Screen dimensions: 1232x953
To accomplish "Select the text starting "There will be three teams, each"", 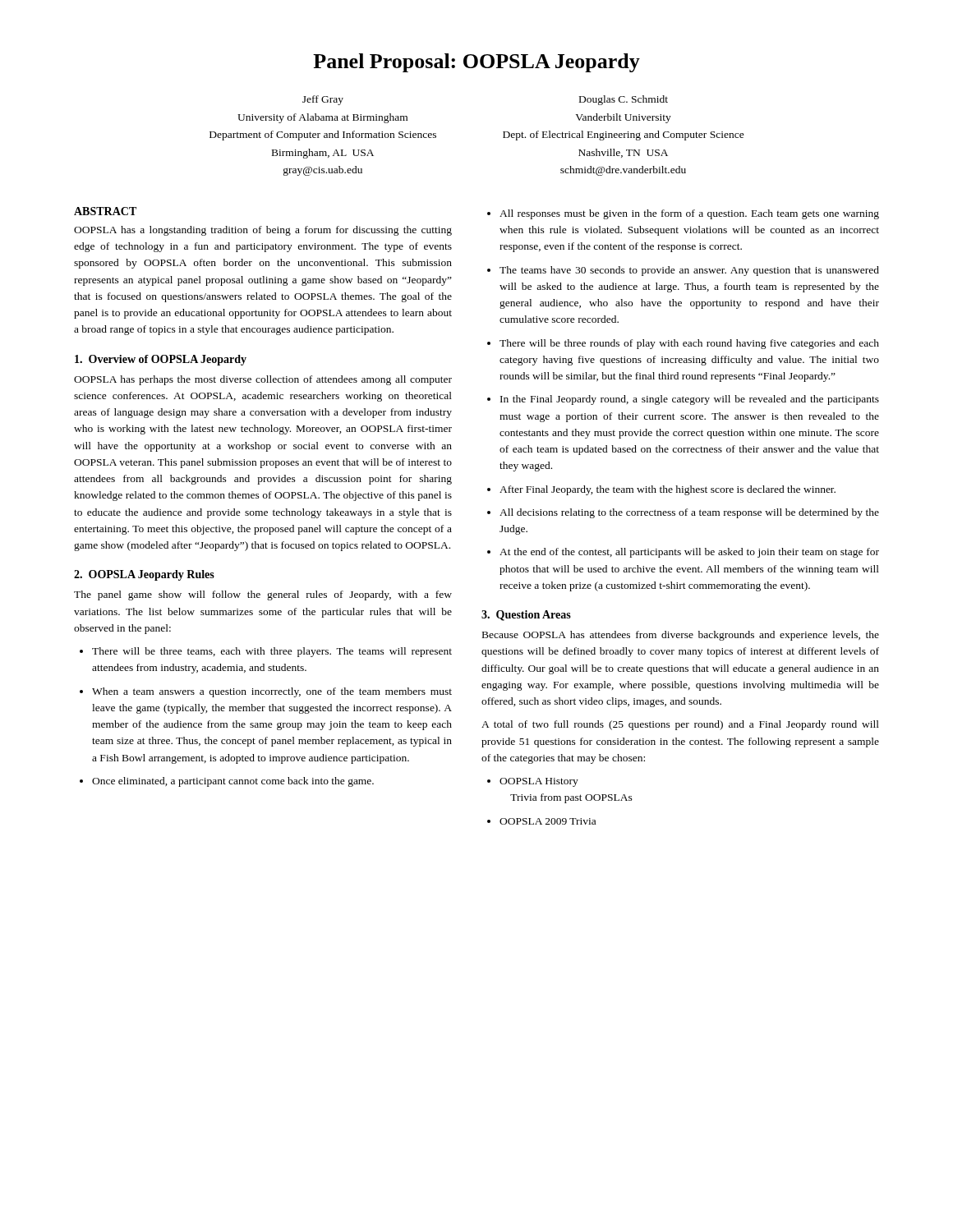I will (x=263, y=660).
